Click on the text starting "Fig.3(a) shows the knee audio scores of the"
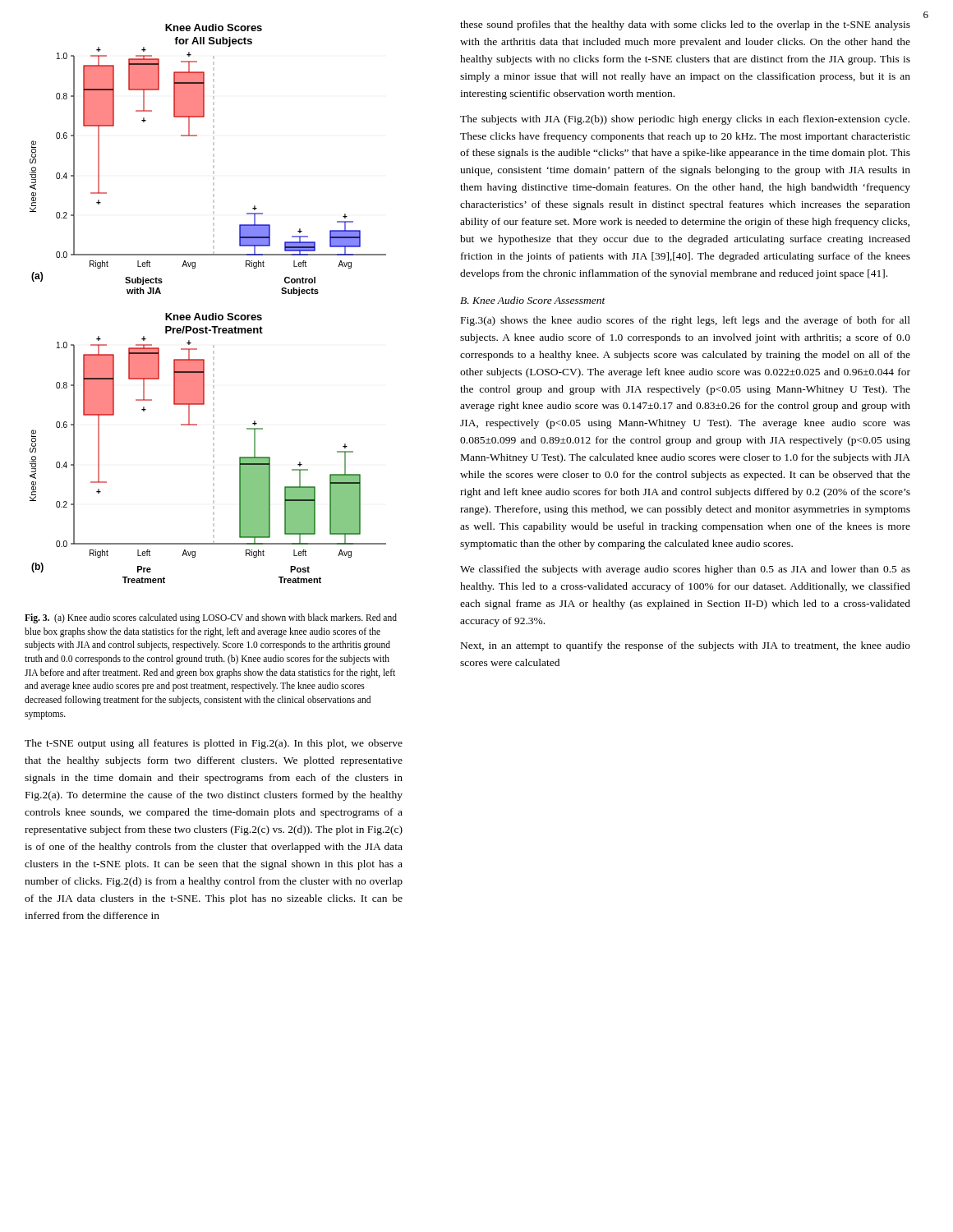 [685, 432]
